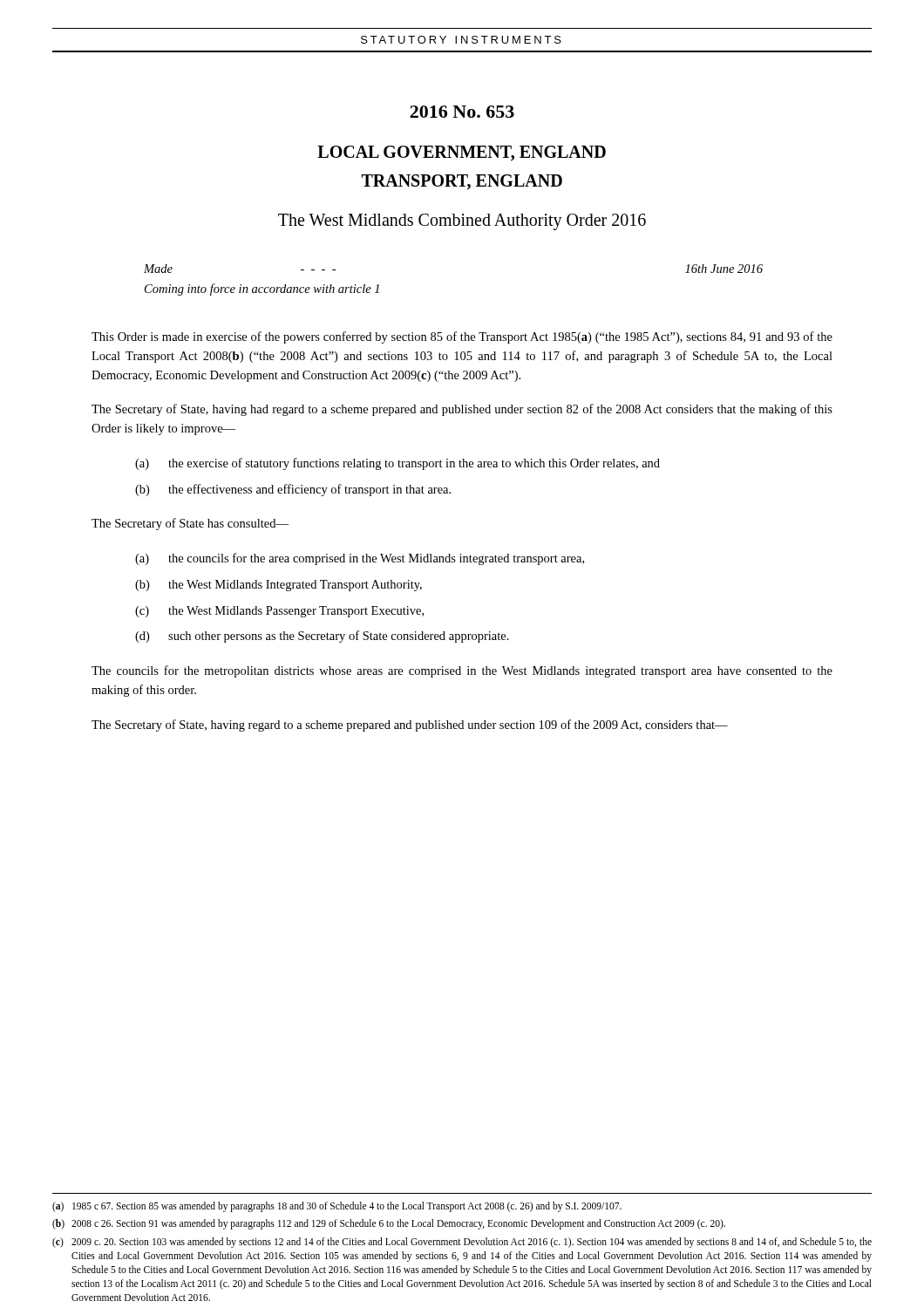The image size is (924, 1308).
Task: Point to the block starting "This Order is made"
Action: (x=462, y=356)
